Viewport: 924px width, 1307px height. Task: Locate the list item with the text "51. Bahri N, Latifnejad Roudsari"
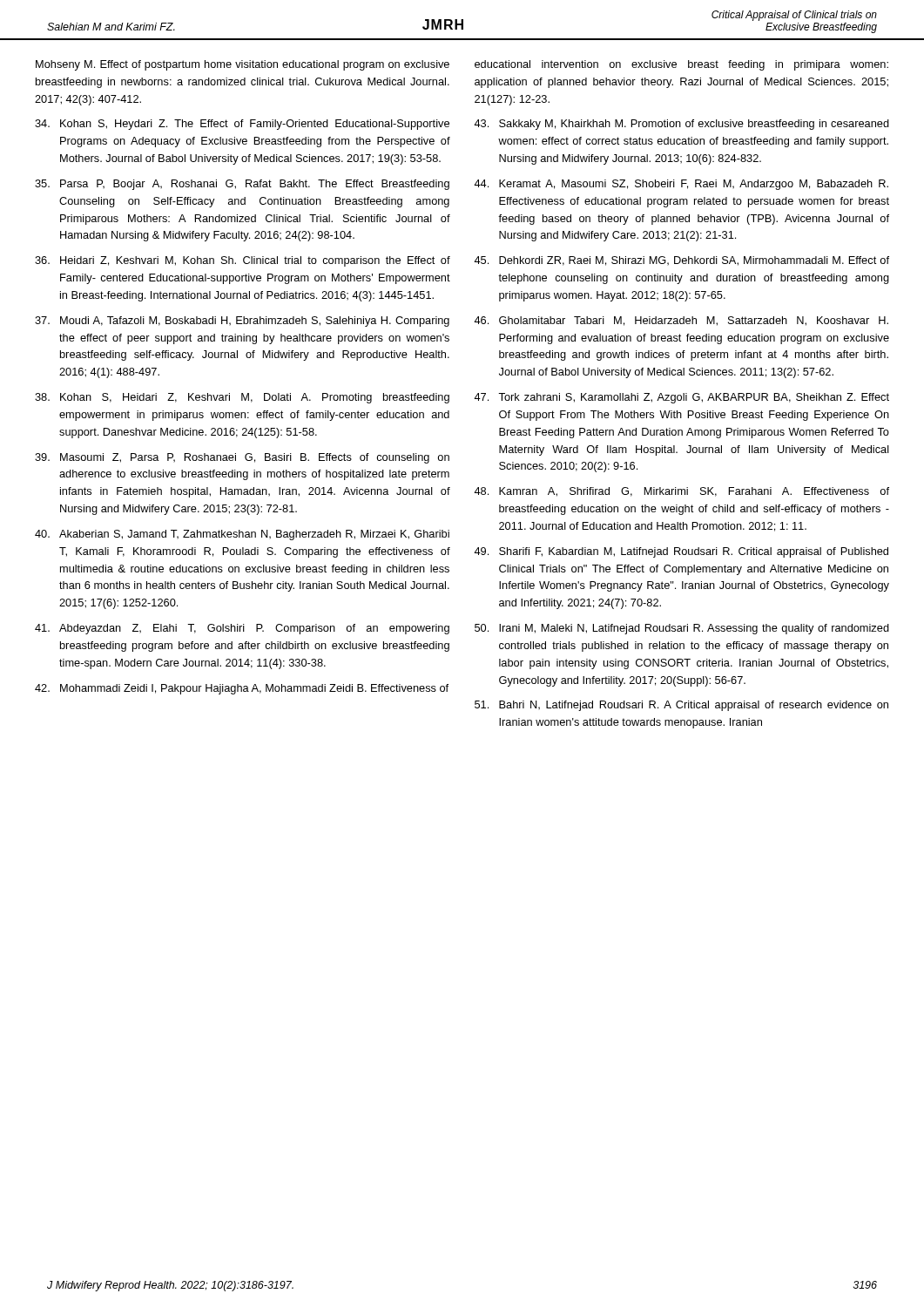(682, 714)
